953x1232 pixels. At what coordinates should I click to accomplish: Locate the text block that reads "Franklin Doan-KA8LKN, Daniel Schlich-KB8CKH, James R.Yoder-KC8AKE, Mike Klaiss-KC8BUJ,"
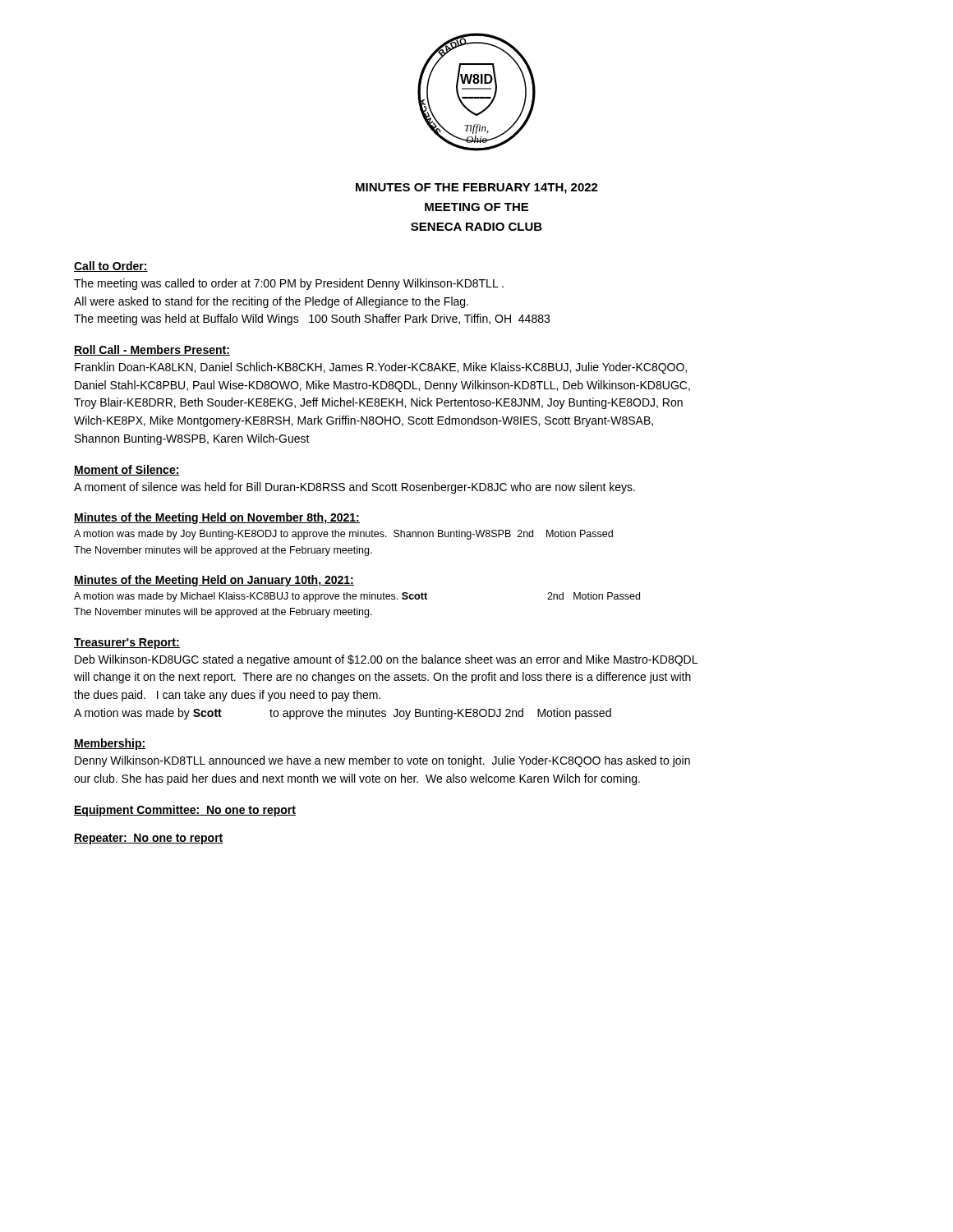click(382, 403)
